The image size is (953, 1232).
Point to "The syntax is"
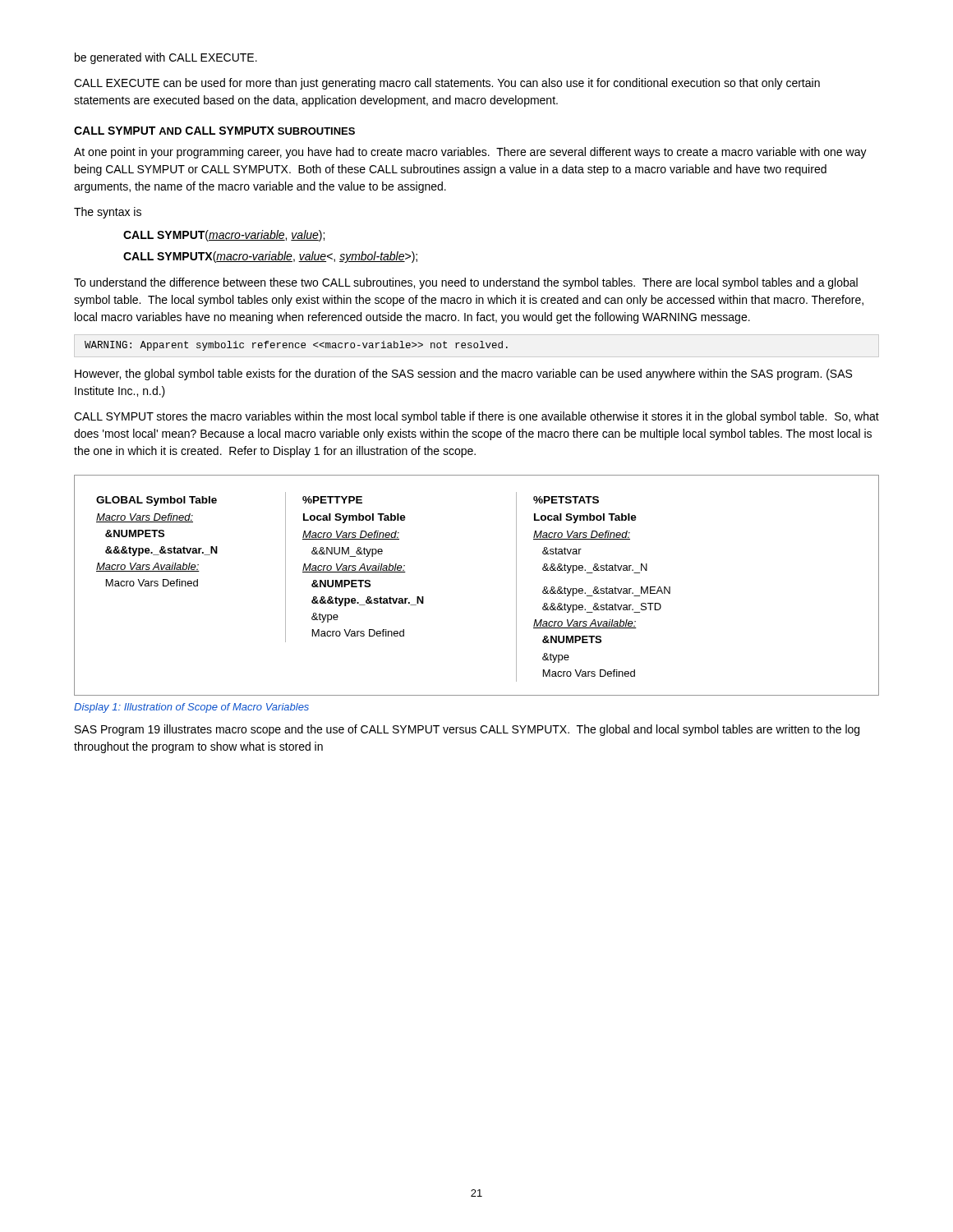108,212
